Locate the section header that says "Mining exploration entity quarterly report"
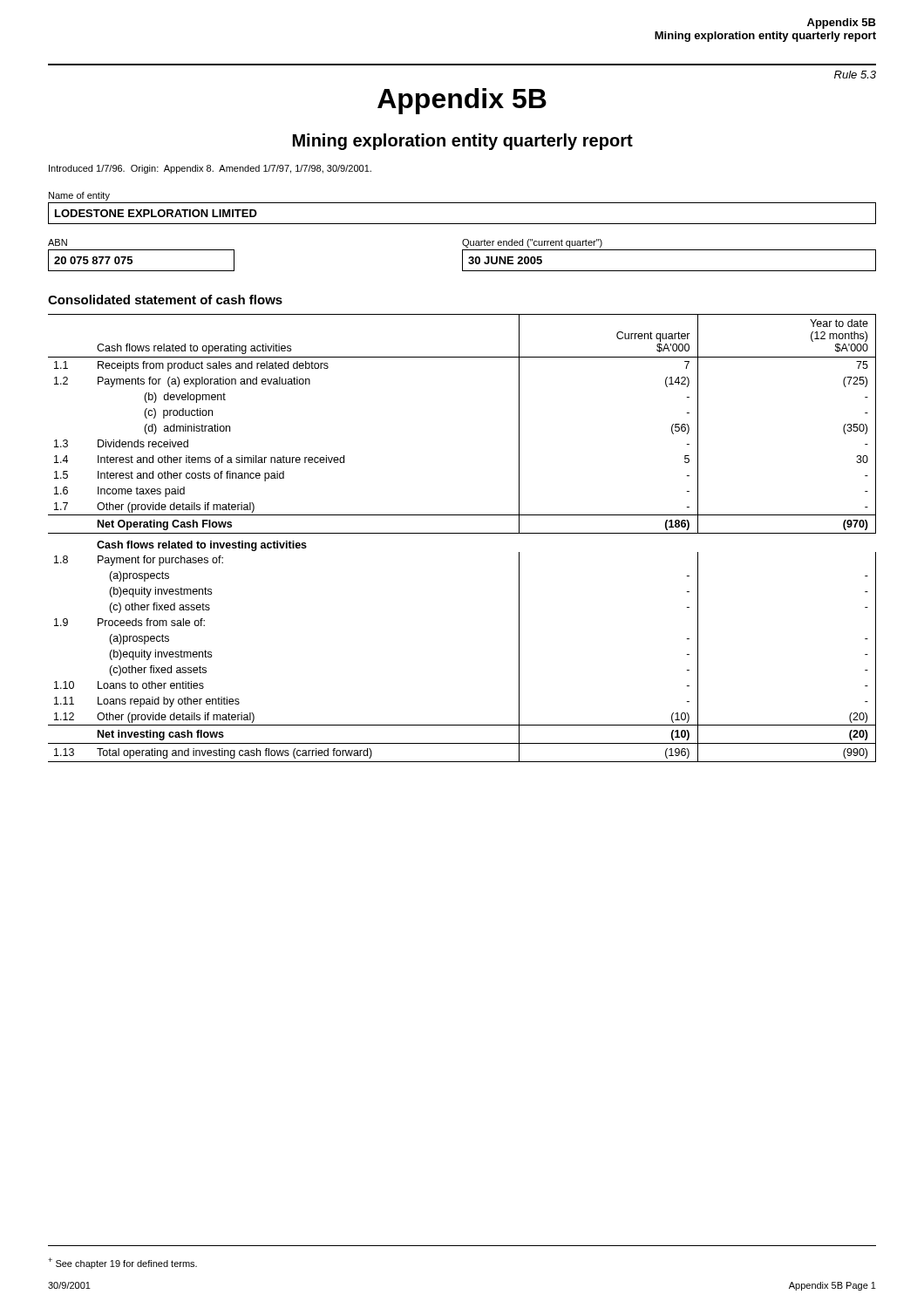Image resolution: width=924 pixels, height=1308 pixels. (x=462, y=140)
